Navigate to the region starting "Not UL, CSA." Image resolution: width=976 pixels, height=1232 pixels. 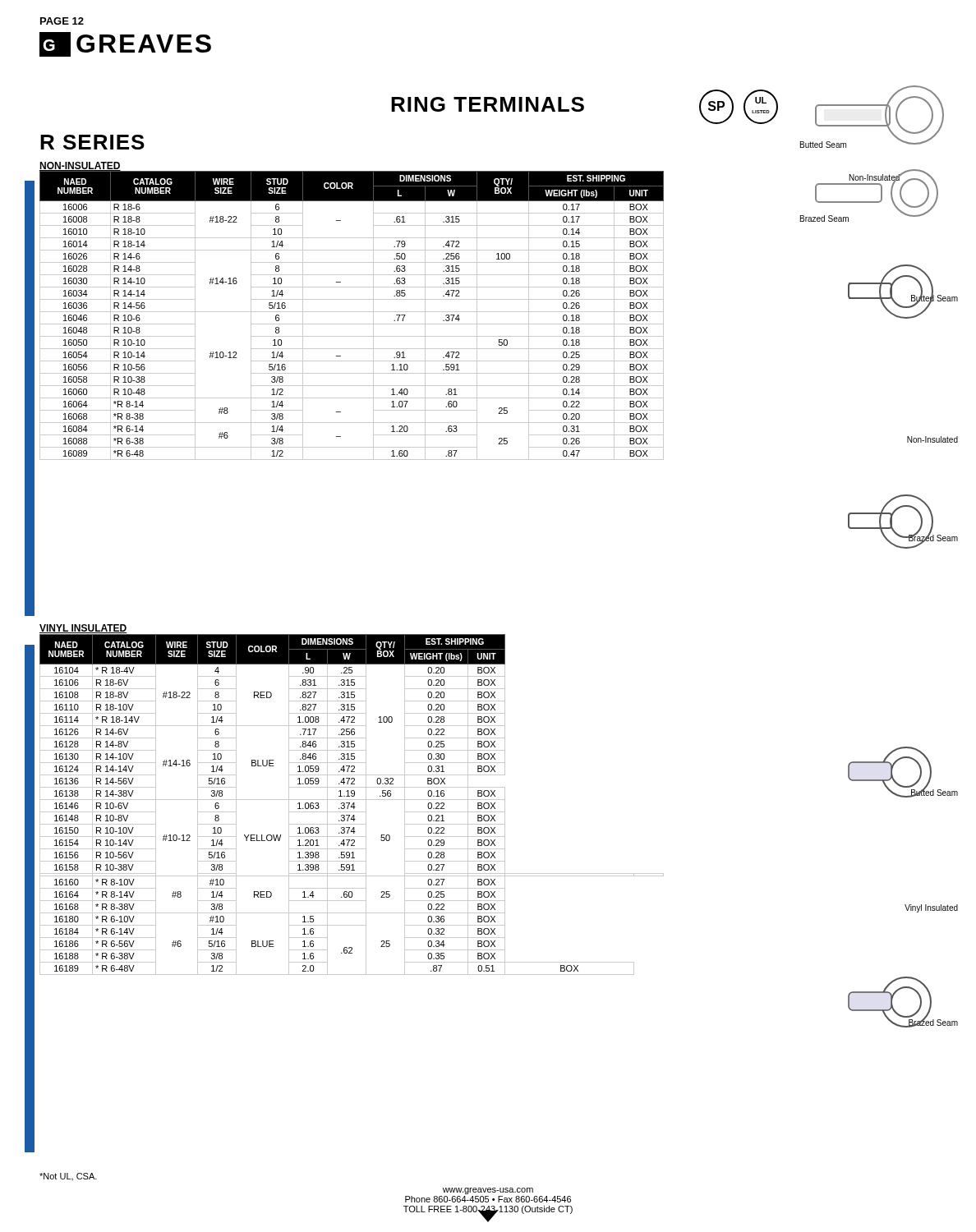[68, 1176]
